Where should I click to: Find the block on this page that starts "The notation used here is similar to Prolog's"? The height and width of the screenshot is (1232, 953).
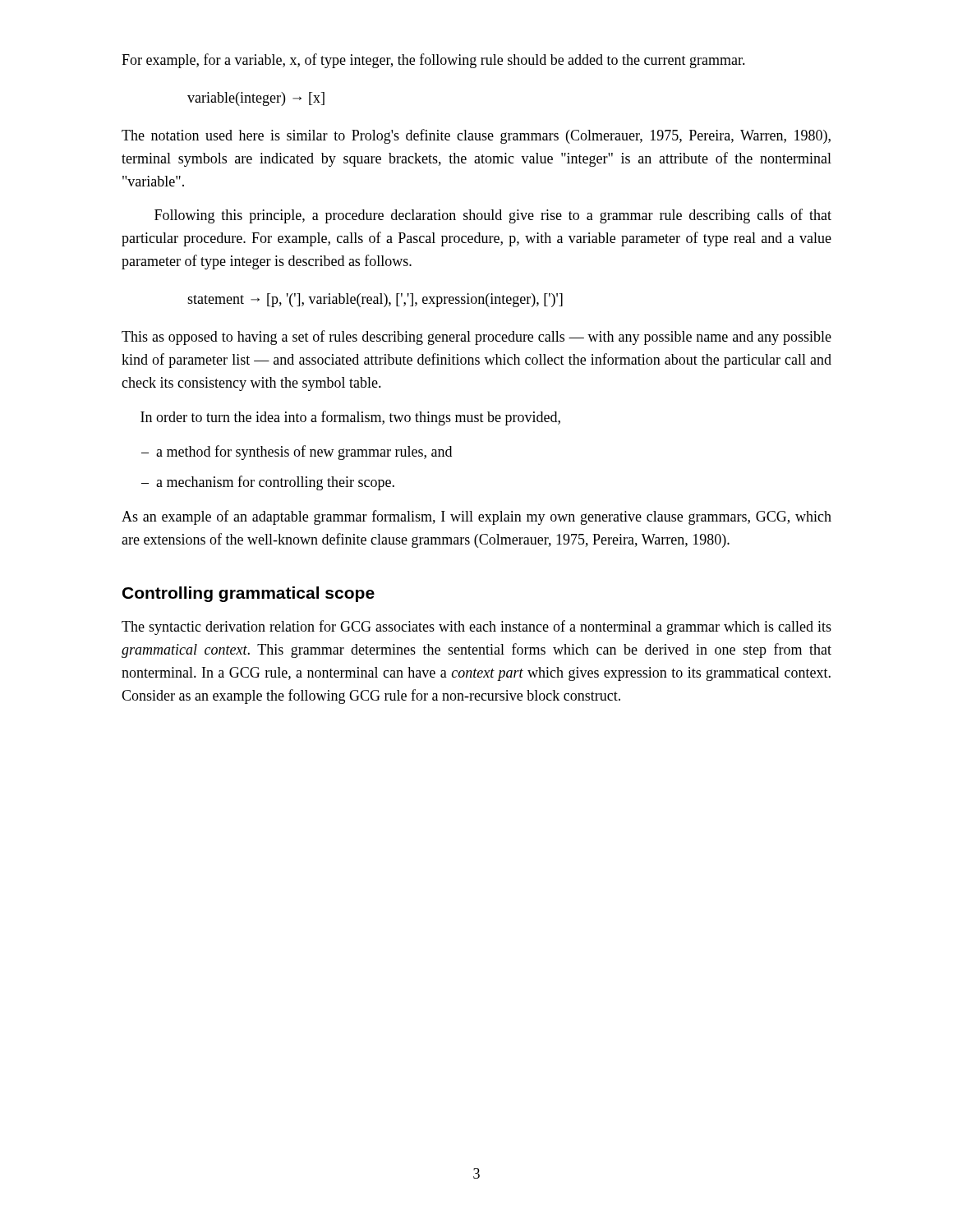tap(476, 158)
